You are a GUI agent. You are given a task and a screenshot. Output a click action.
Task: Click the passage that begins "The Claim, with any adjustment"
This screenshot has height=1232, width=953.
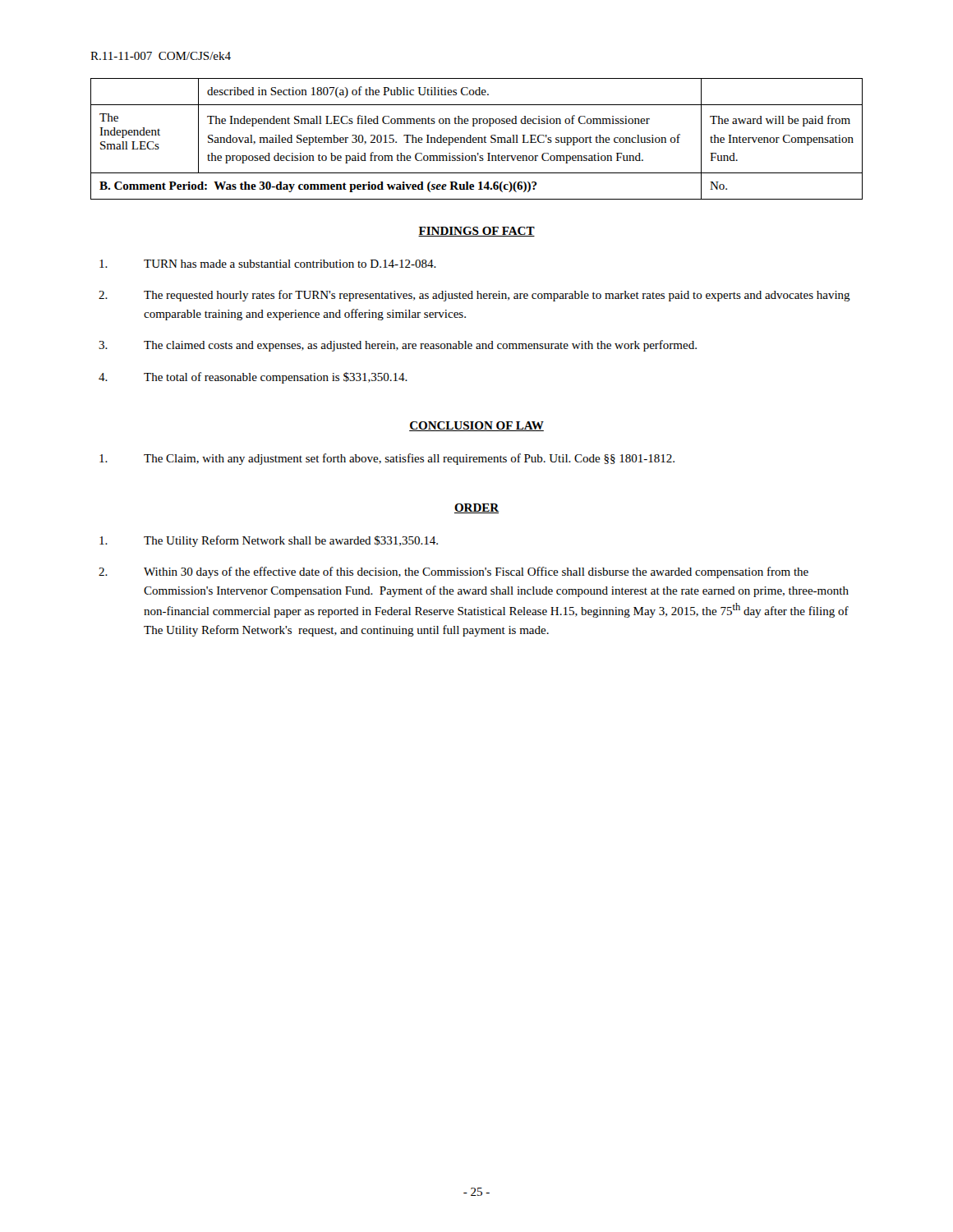(476, 459)
